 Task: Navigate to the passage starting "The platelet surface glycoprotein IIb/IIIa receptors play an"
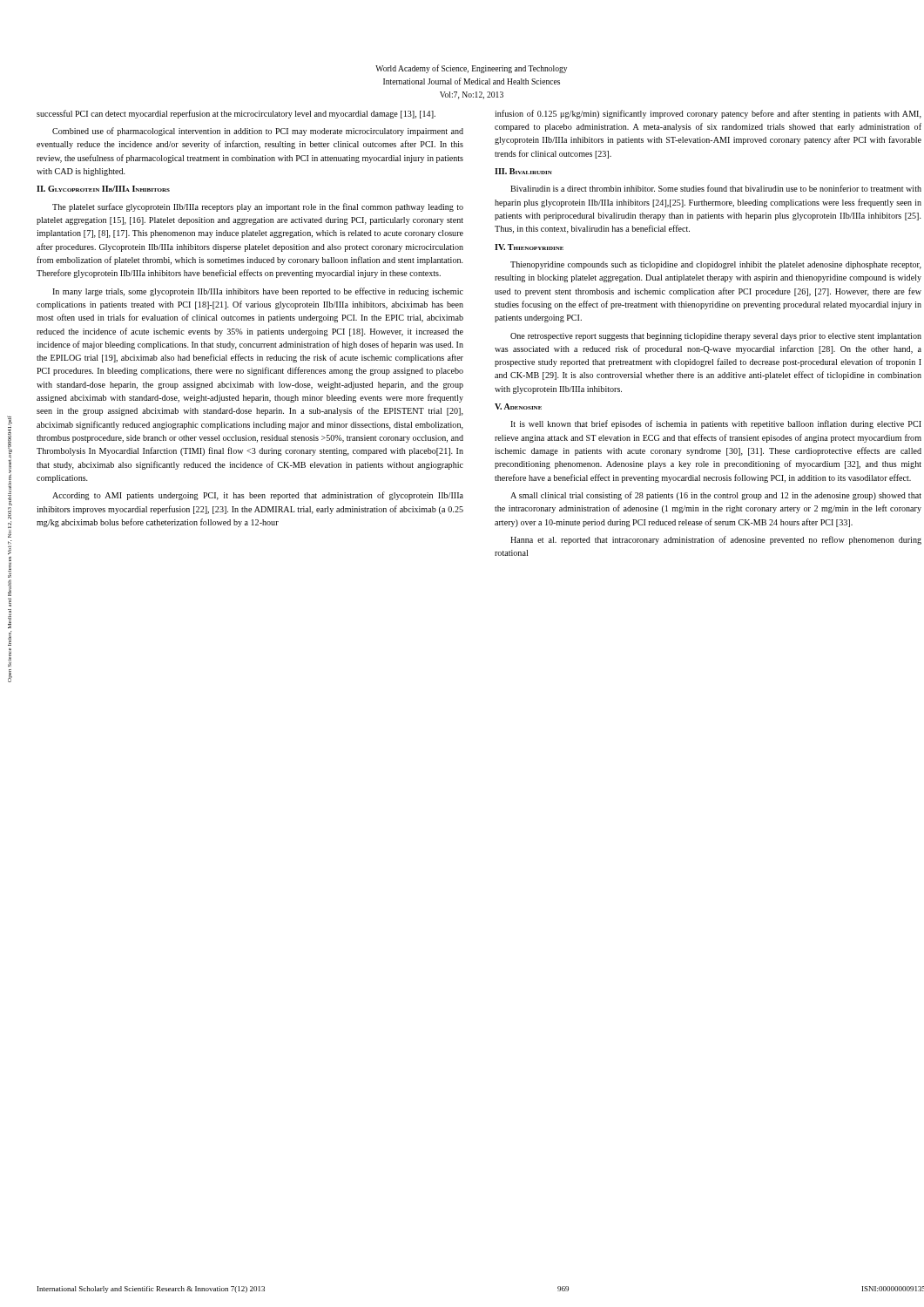(x=250, y=365)
